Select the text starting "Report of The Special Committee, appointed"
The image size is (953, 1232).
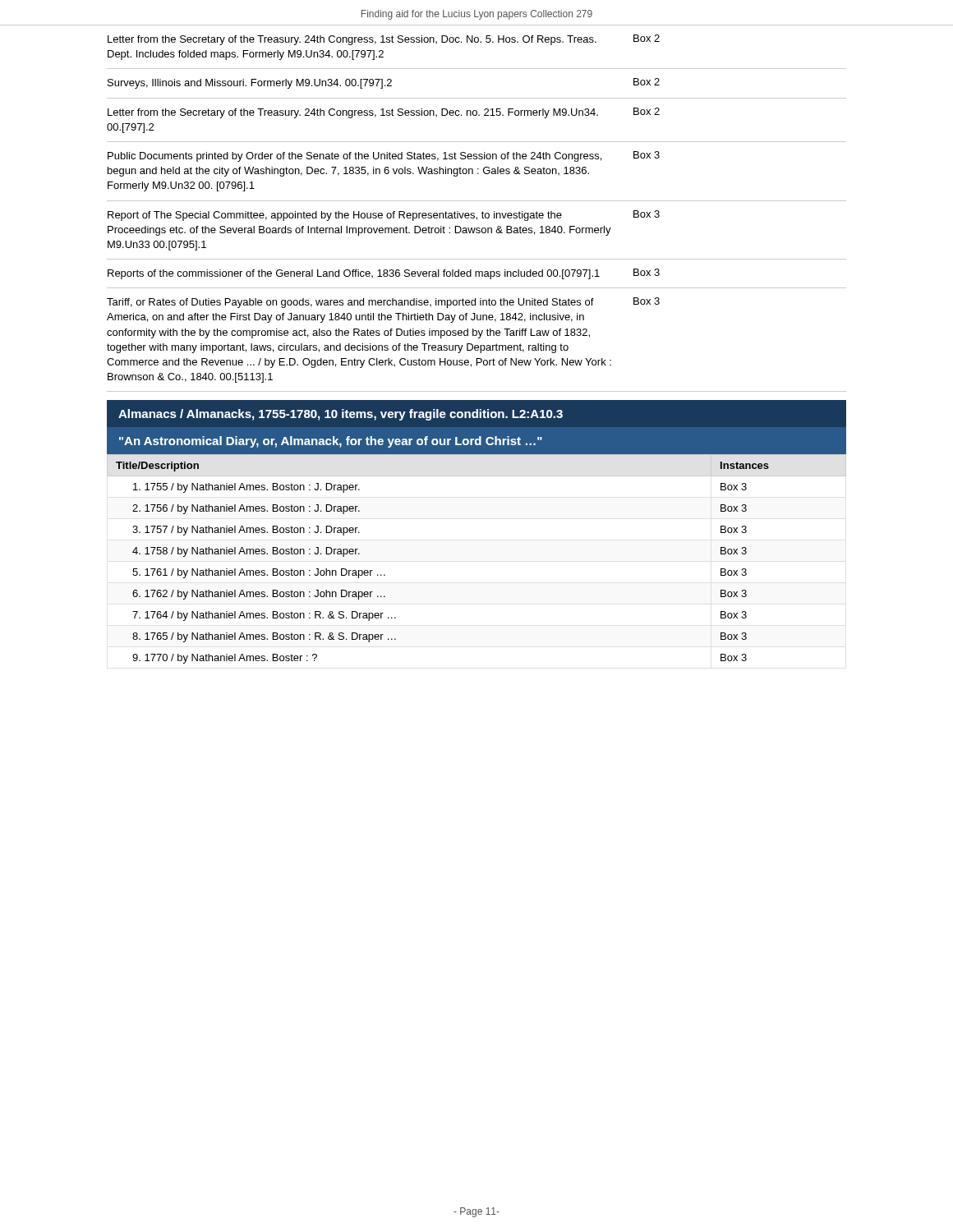pyautogui.click(x=359, y=229)
